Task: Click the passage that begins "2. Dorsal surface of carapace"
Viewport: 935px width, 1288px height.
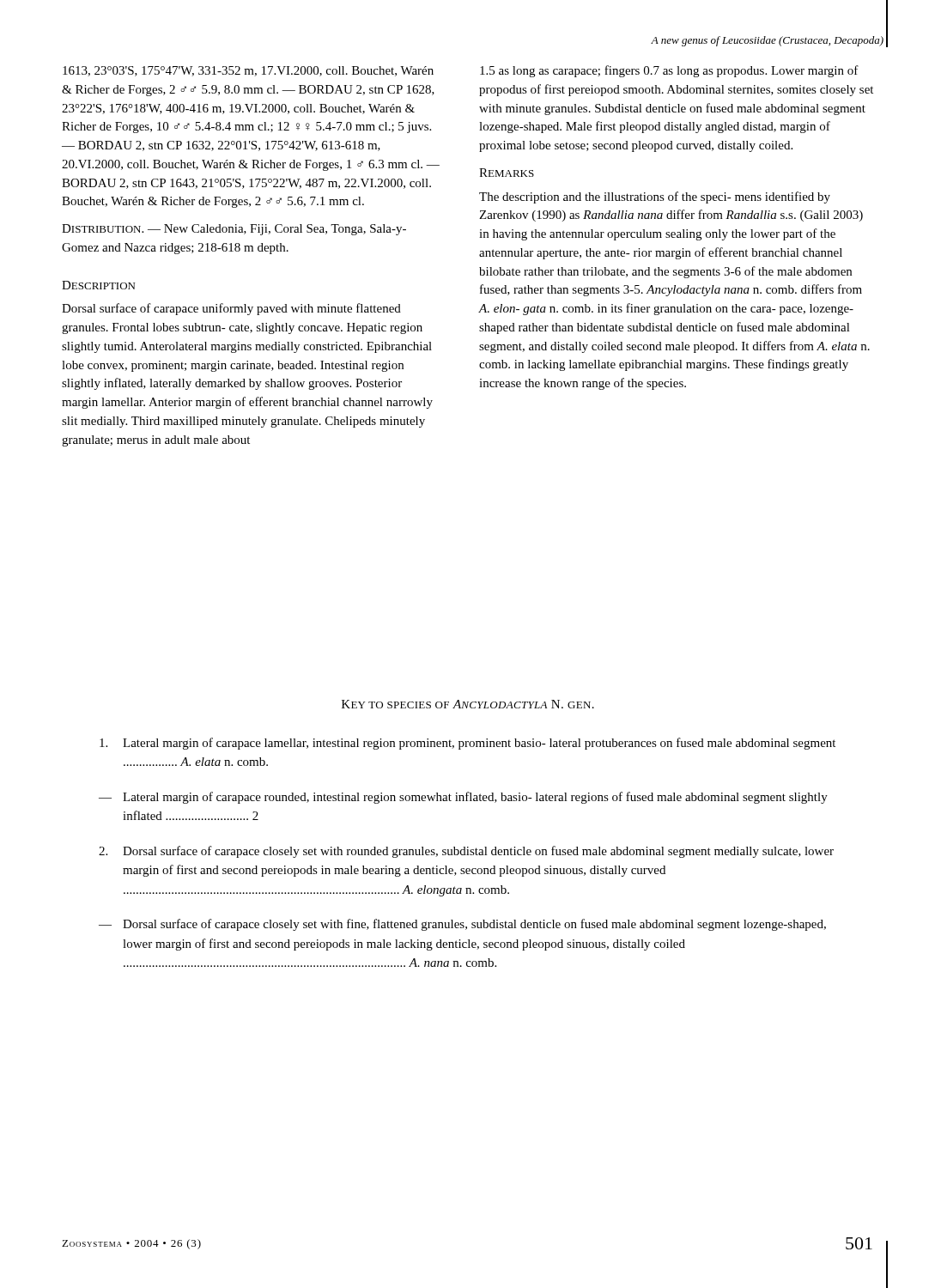Action: pos(468,870)
